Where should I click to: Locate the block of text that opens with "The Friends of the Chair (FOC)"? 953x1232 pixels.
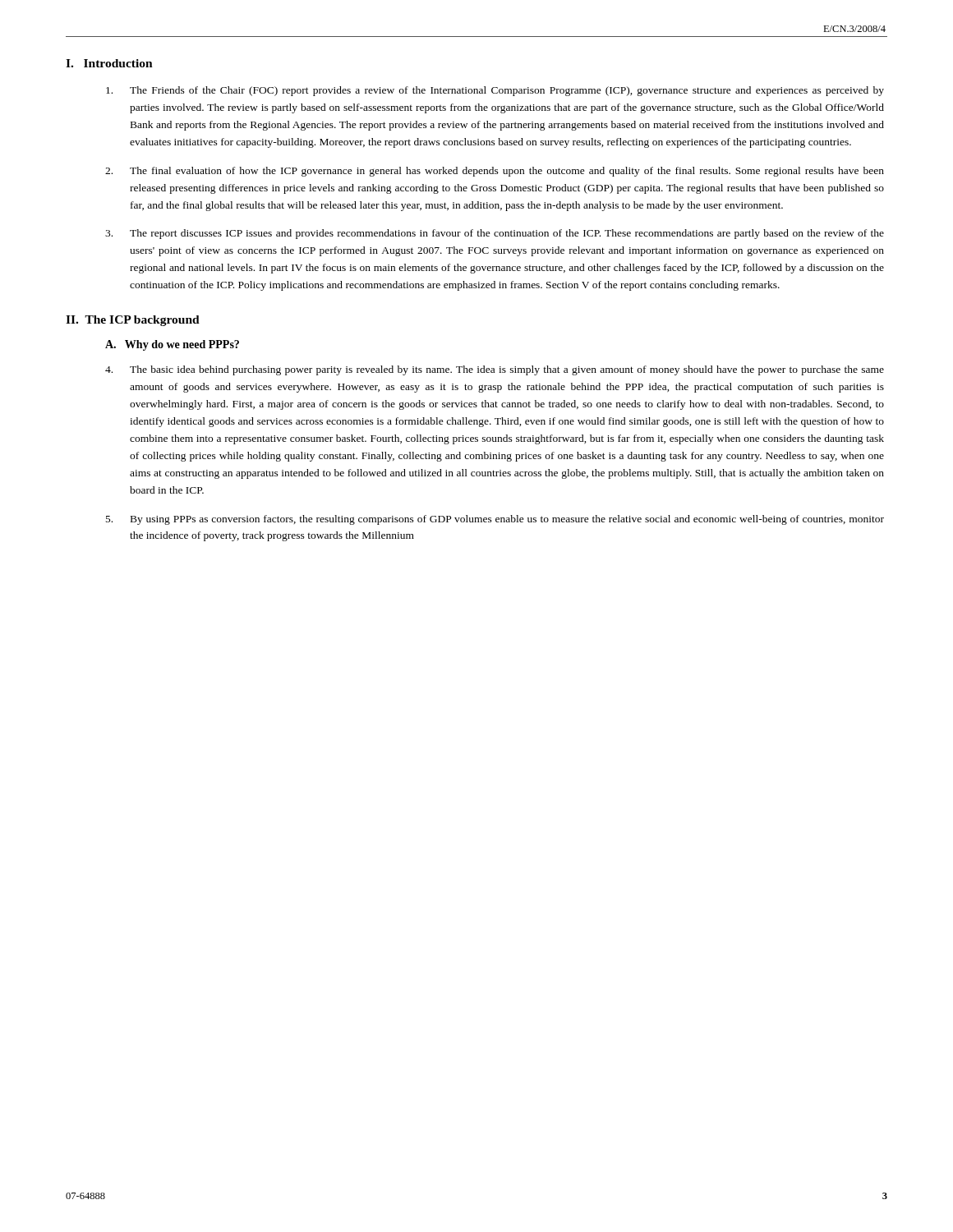click(495, 117)
